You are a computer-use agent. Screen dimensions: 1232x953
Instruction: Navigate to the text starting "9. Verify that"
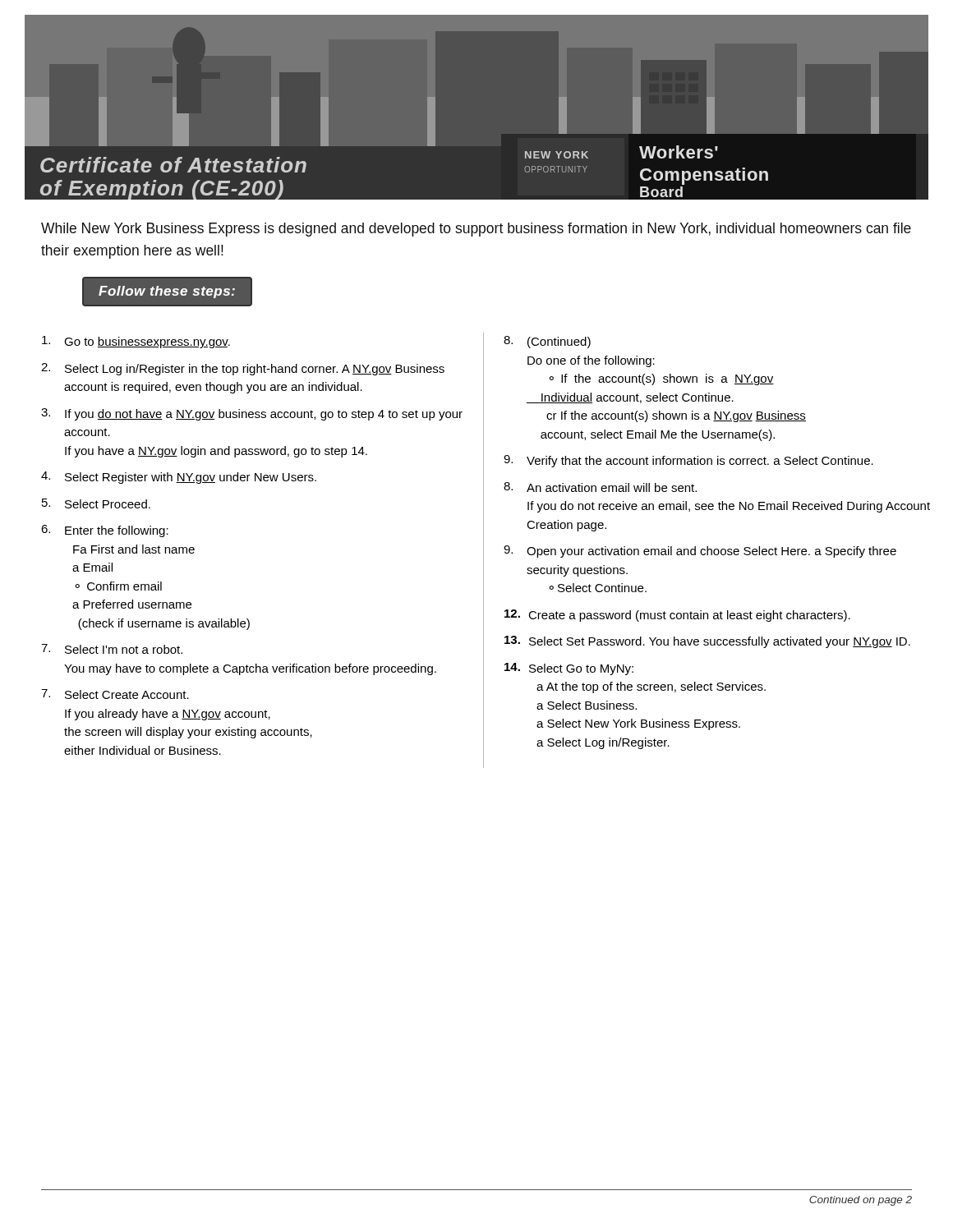coord(689,461)
